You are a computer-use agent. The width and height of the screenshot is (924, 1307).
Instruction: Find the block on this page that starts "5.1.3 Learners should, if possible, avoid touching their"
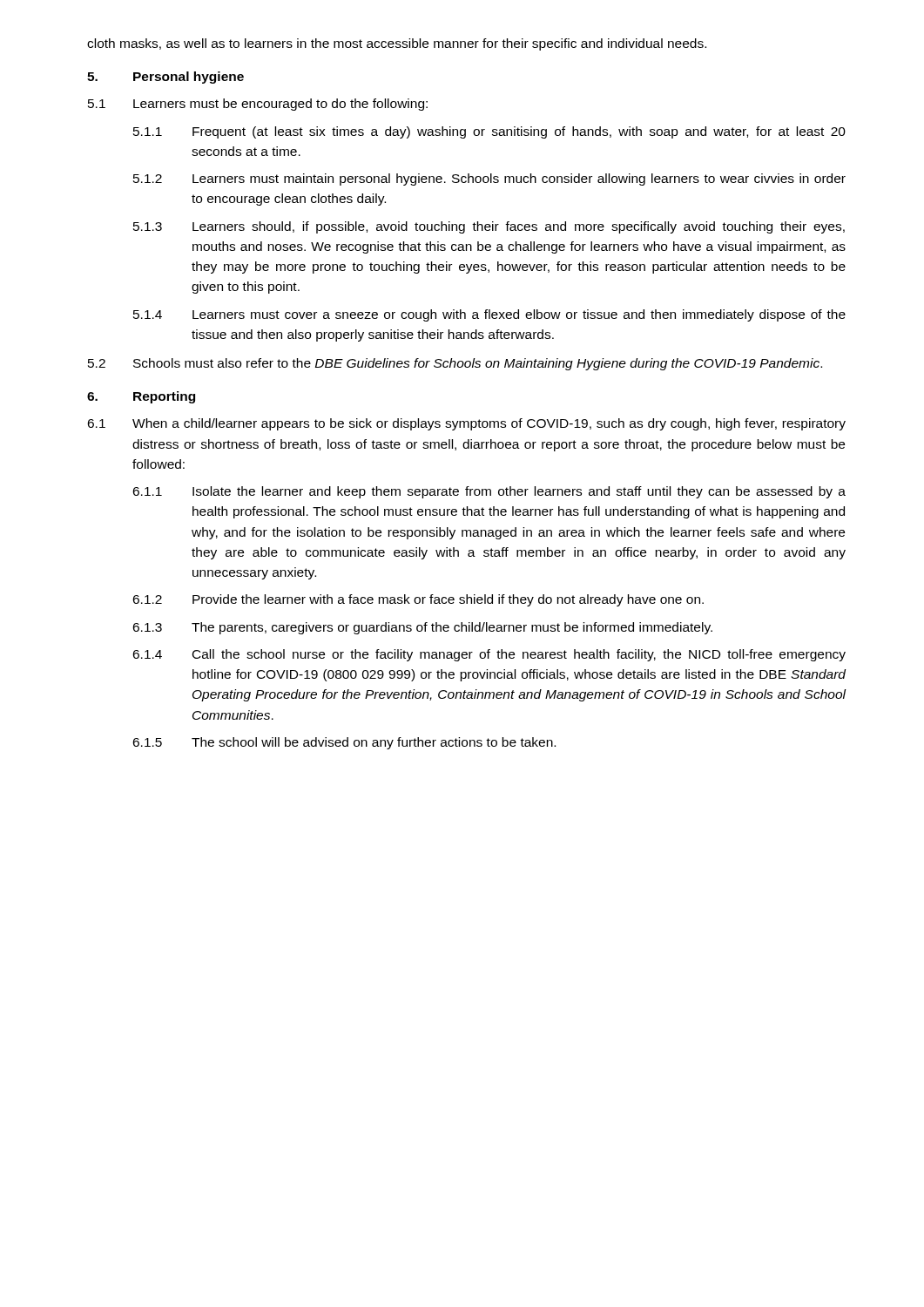pyautogui.click(x=489, y=256)
